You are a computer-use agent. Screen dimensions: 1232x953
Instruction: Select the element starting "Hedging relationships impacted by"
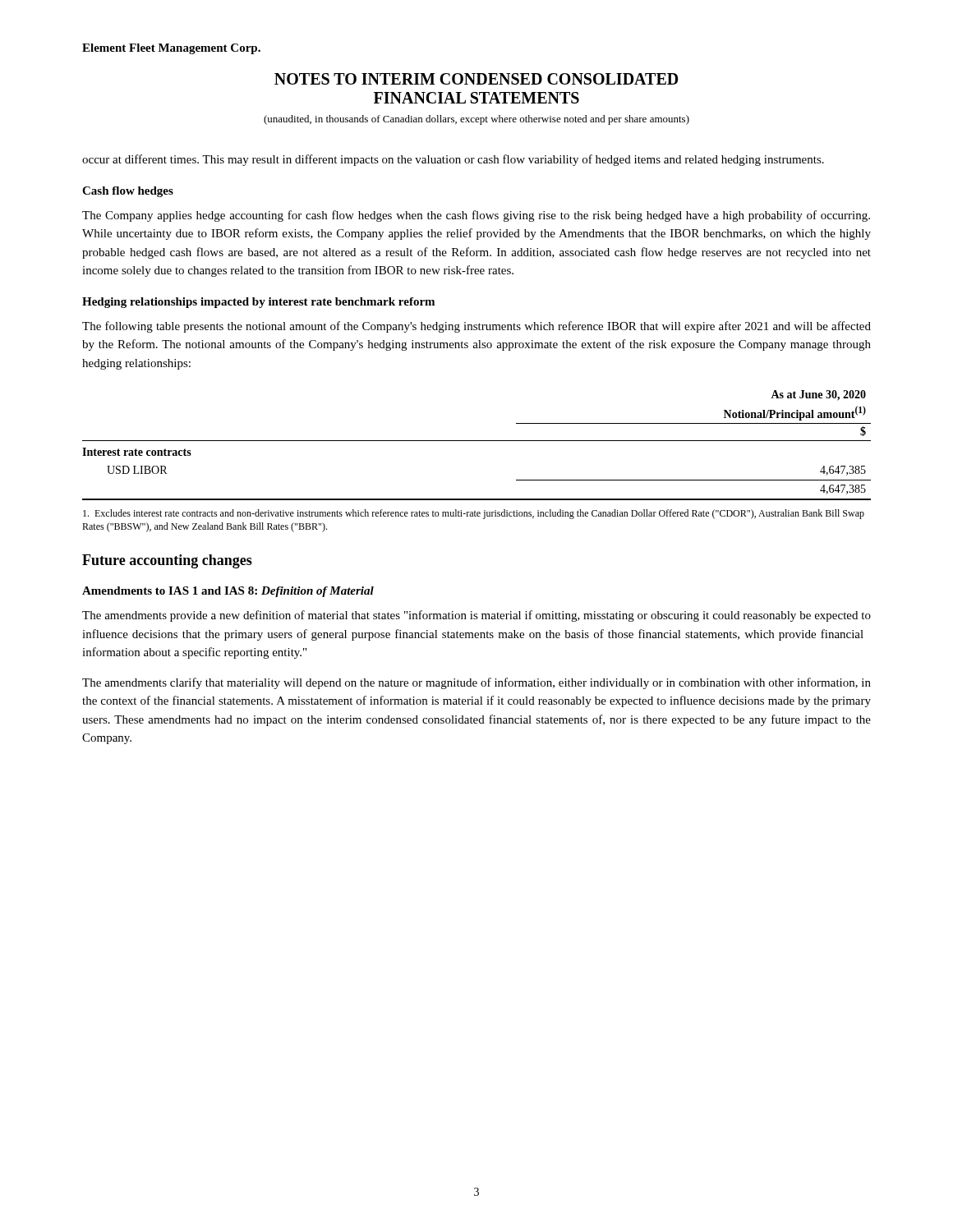pyautogui.click(x=259, y=301)
